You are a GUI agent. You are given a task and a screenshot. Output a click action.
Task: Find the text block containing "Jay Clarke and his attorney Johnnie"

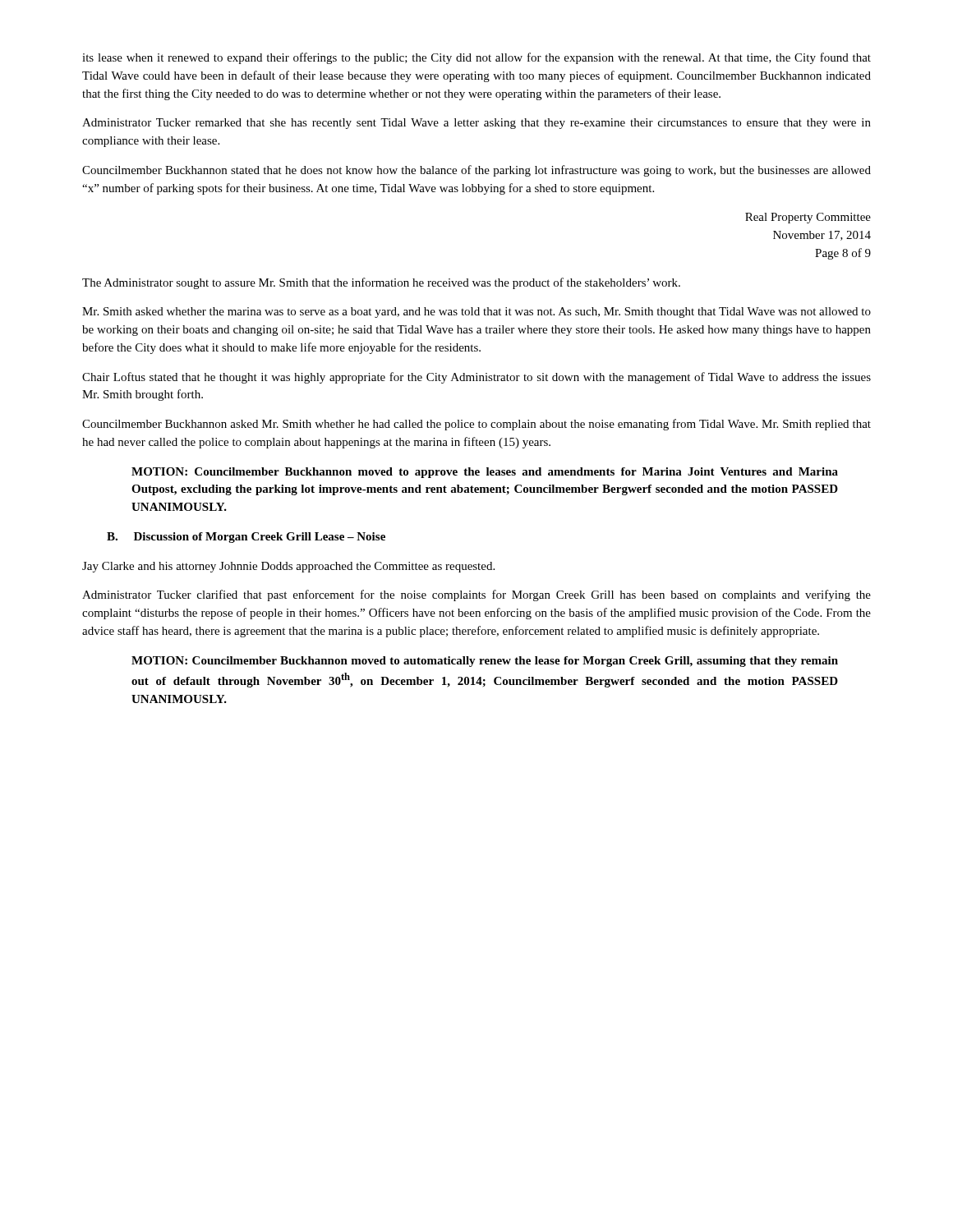click(289, 565)
